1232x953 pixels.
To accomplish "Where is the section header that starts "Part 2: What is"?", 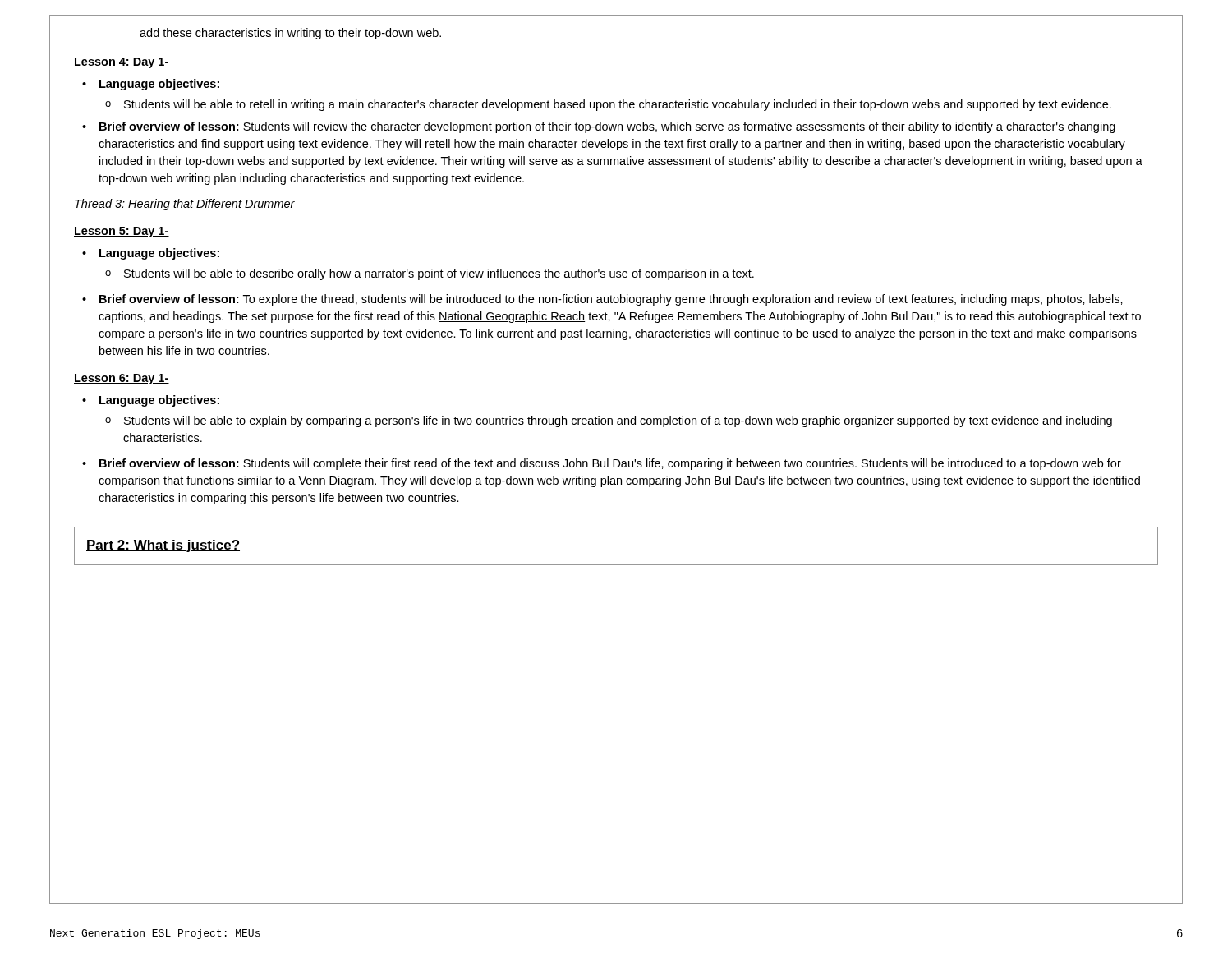I will pyautogui.click(x=163, y=545).
